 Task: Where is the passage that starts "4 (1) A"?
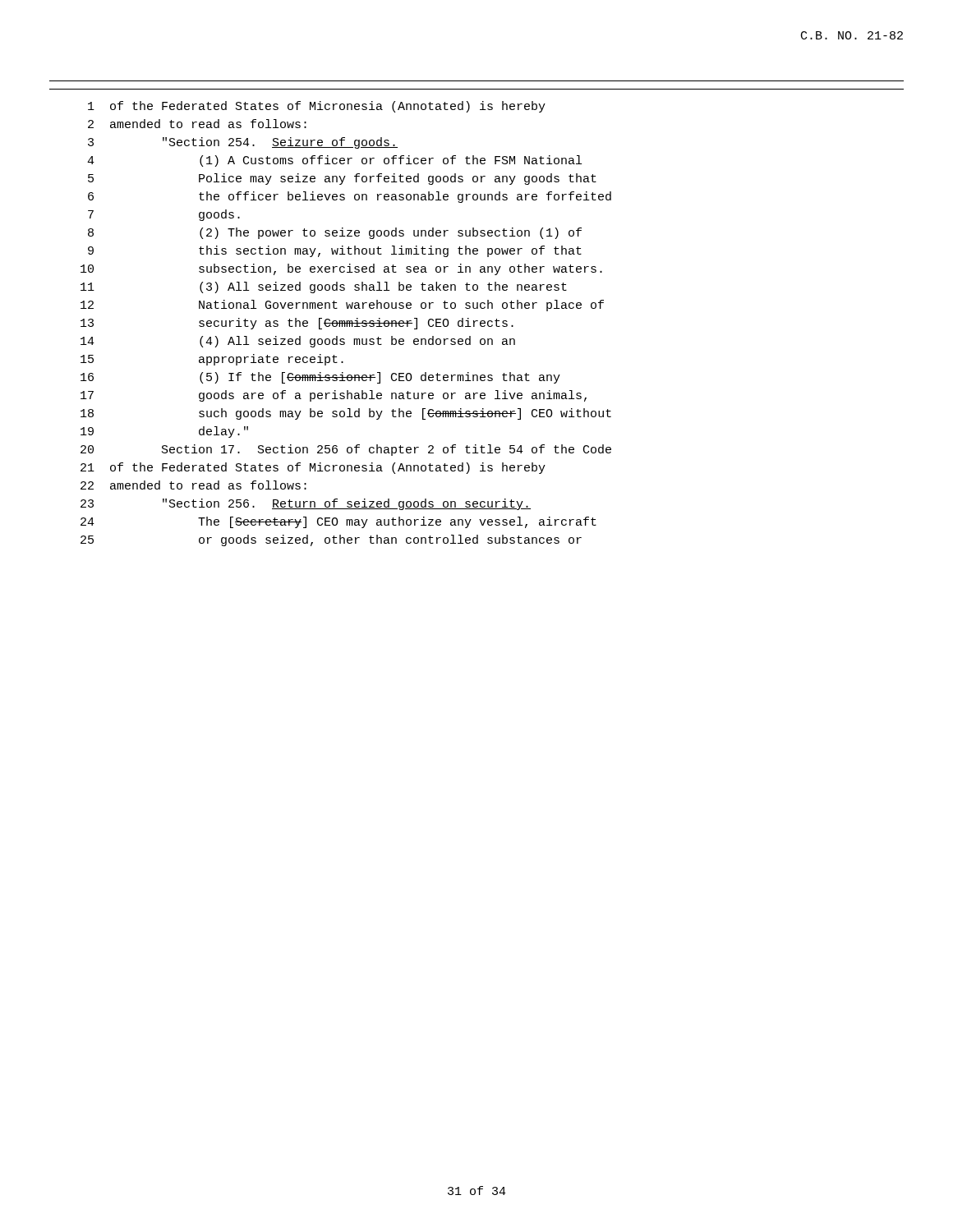[x=476, y=162]
